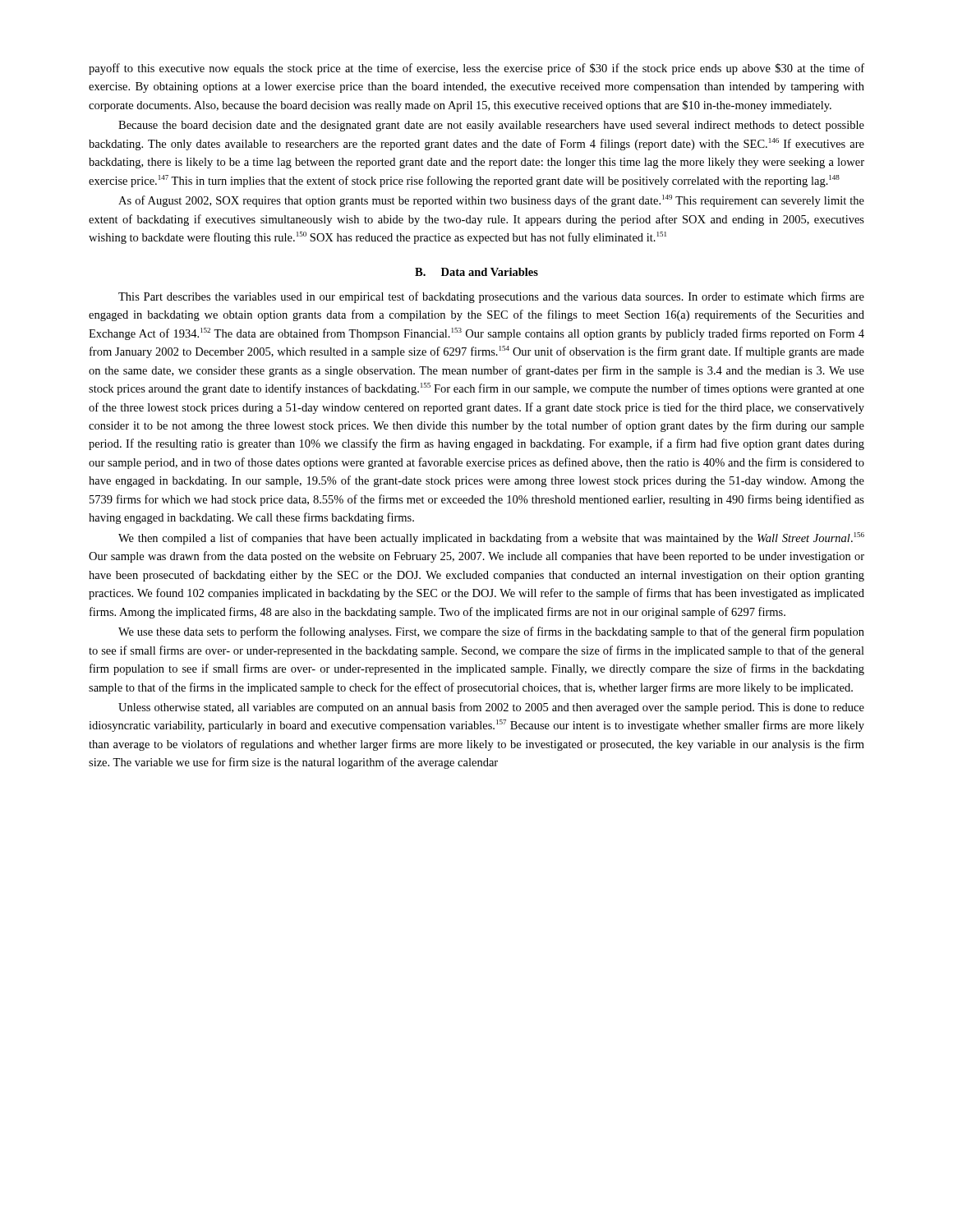Locate the text block that reads "Unless otherwise stated, all variables are computed"
Image resolution: width=953 pixels, height=1232 pixels.
pyautogui.click(x=476, y=735)
